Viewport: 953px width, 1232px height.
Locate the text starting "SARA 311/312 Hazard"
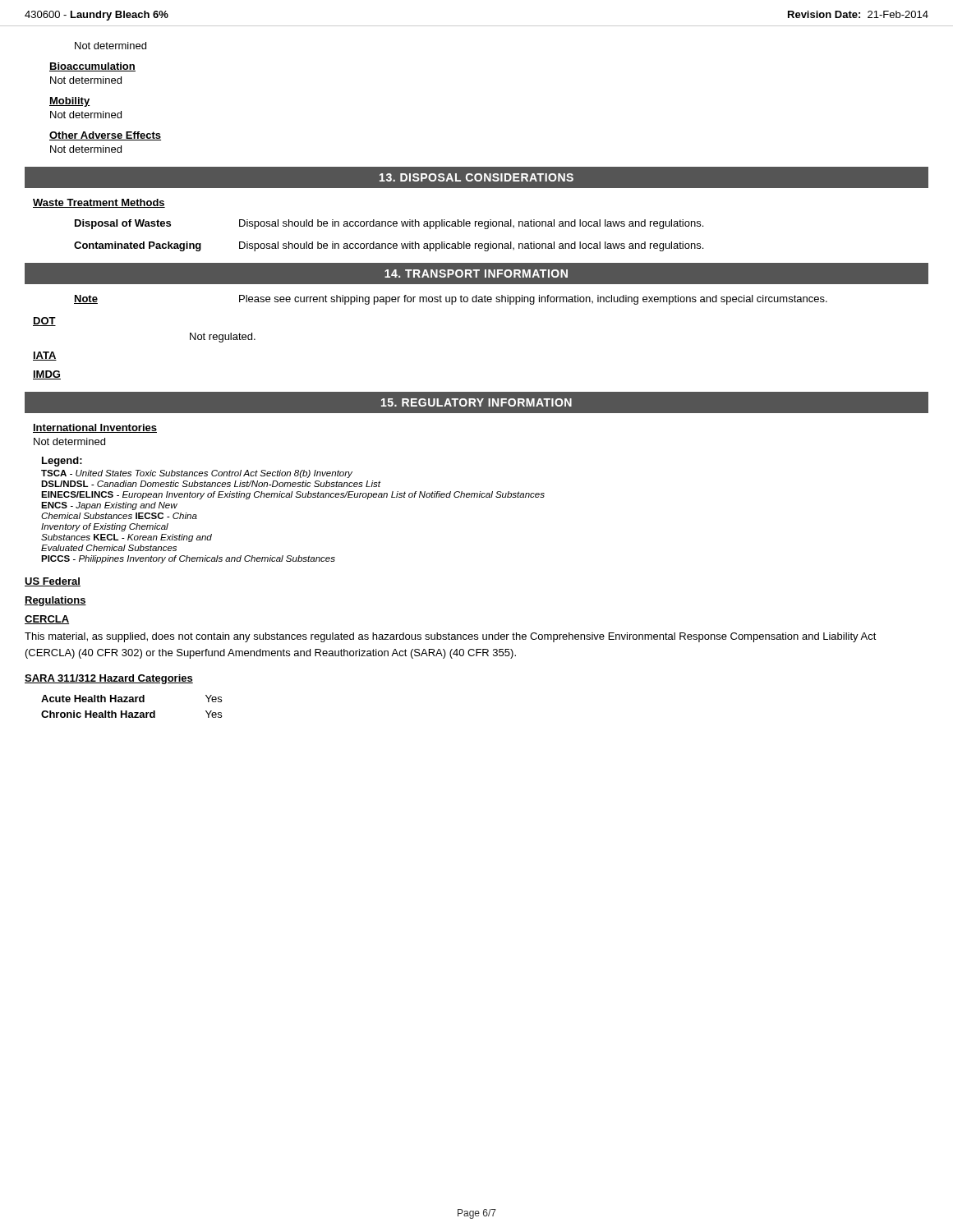[x=109, y=678]
